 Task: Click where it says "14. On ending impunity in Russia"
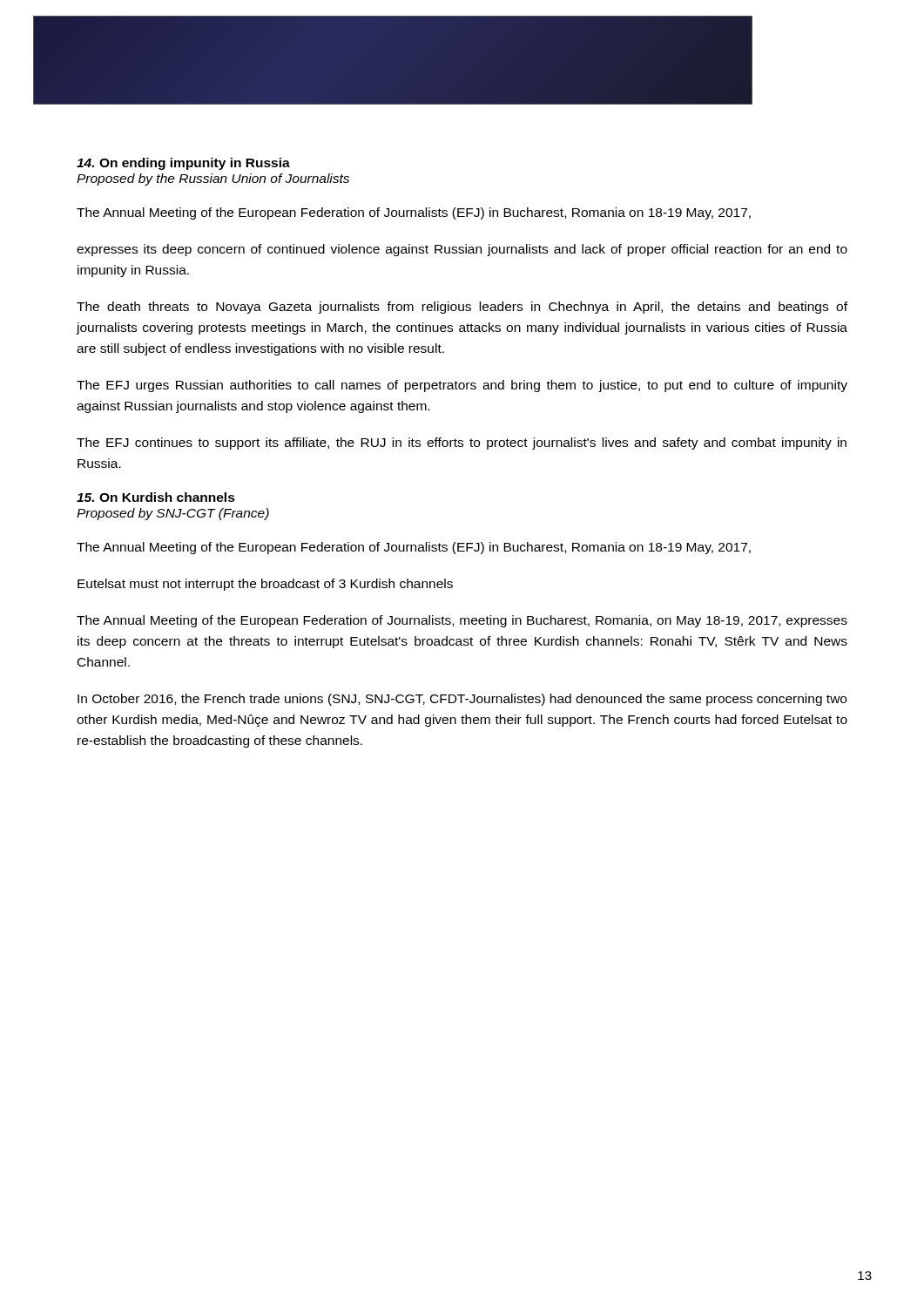pos(183,163)
